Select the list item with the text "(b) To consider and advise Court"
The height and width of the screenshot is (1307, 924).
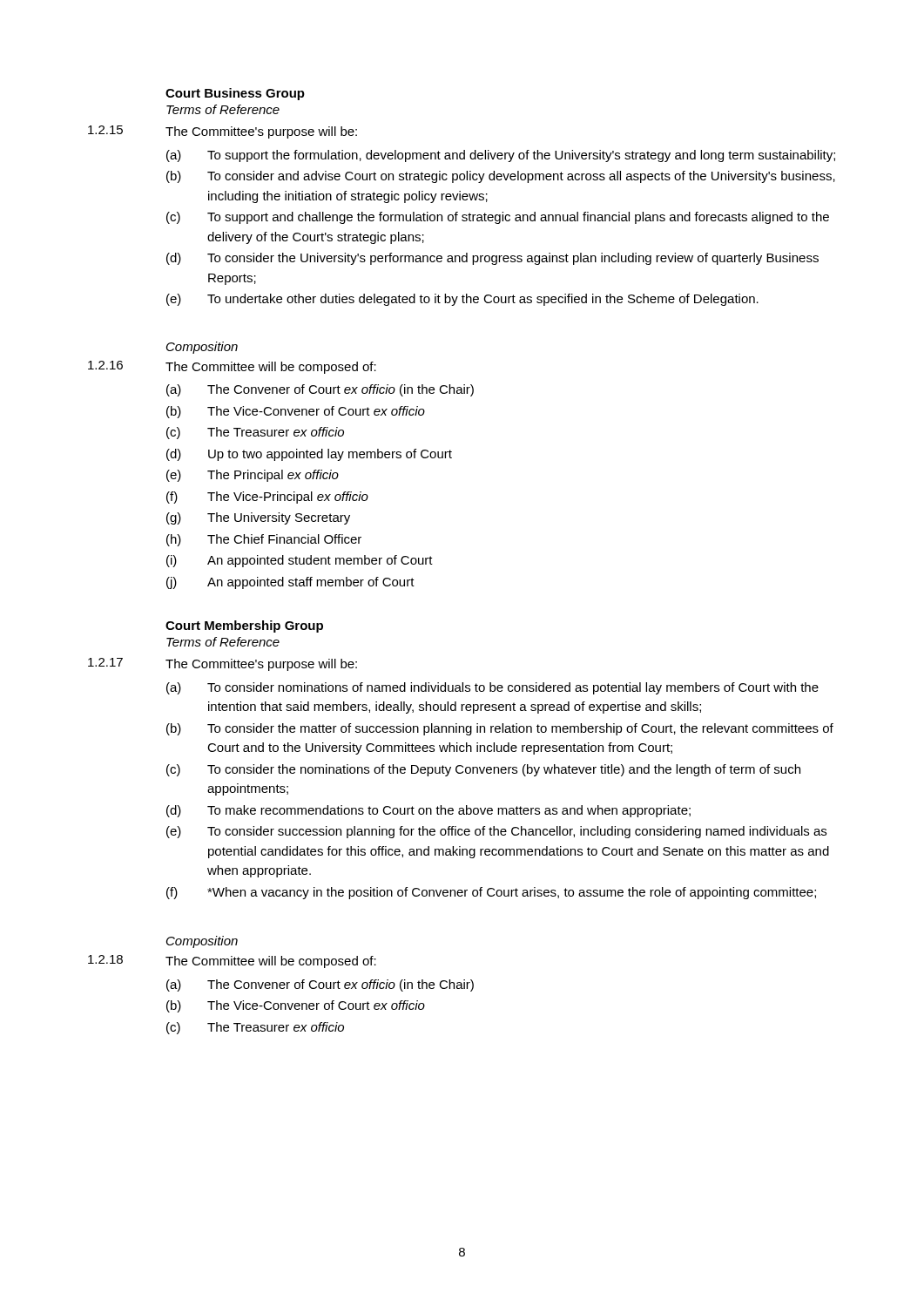point(501,186)
